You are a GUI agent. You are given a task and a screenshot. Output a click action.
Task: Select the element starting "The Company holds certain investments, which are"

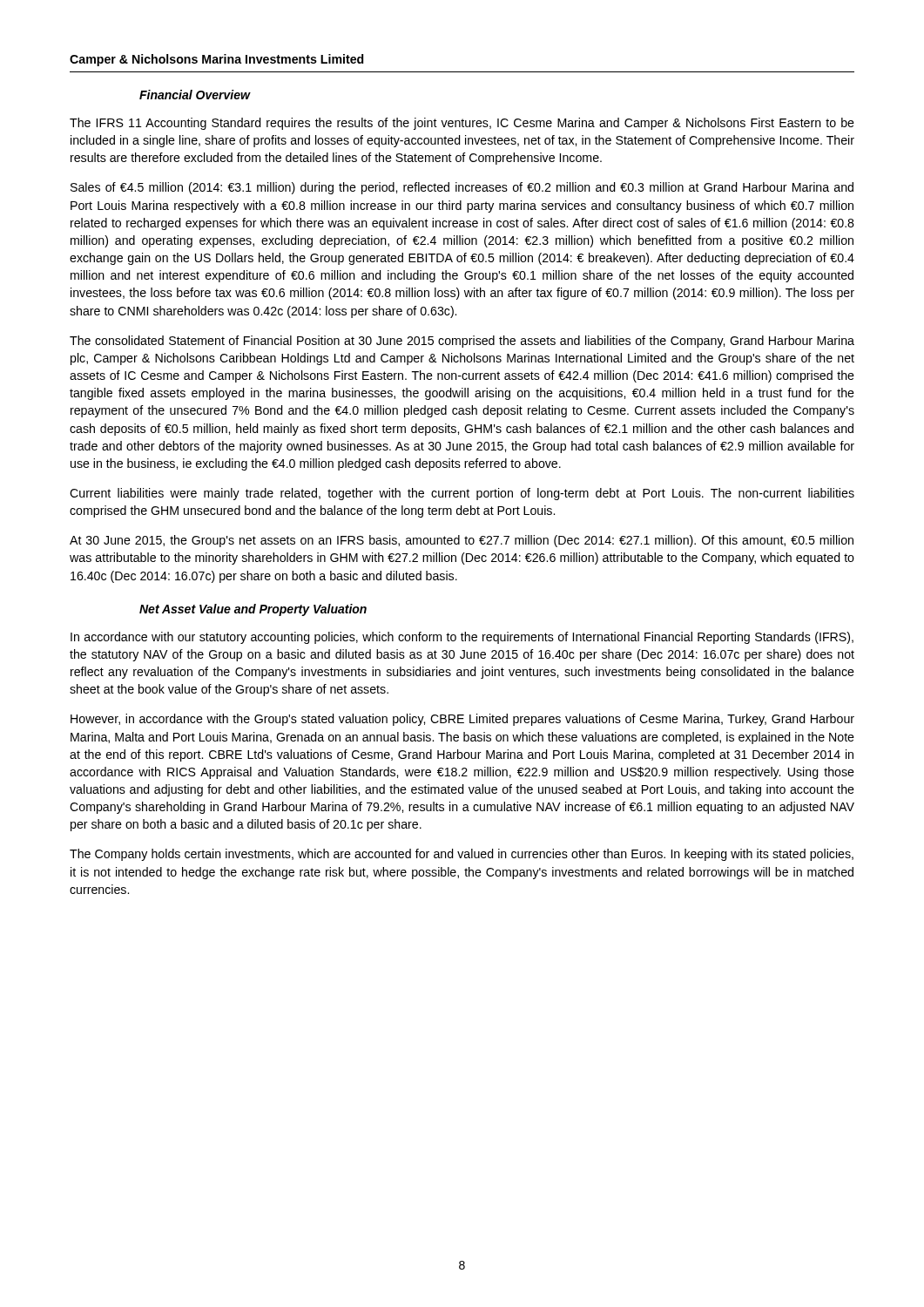click(462, 872)
